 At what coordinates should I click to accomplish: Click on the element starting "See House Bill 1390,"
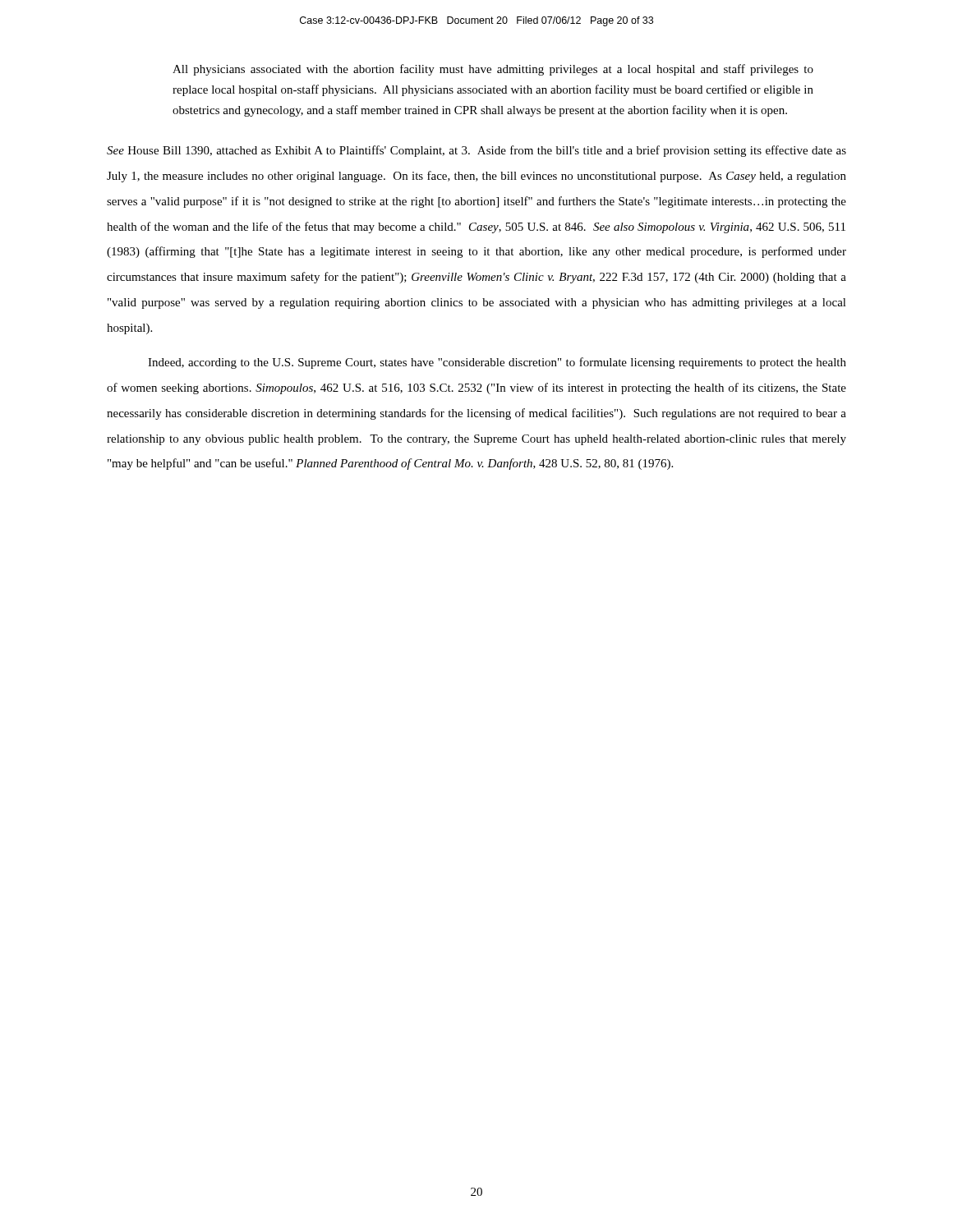click(x=476, y=239)
